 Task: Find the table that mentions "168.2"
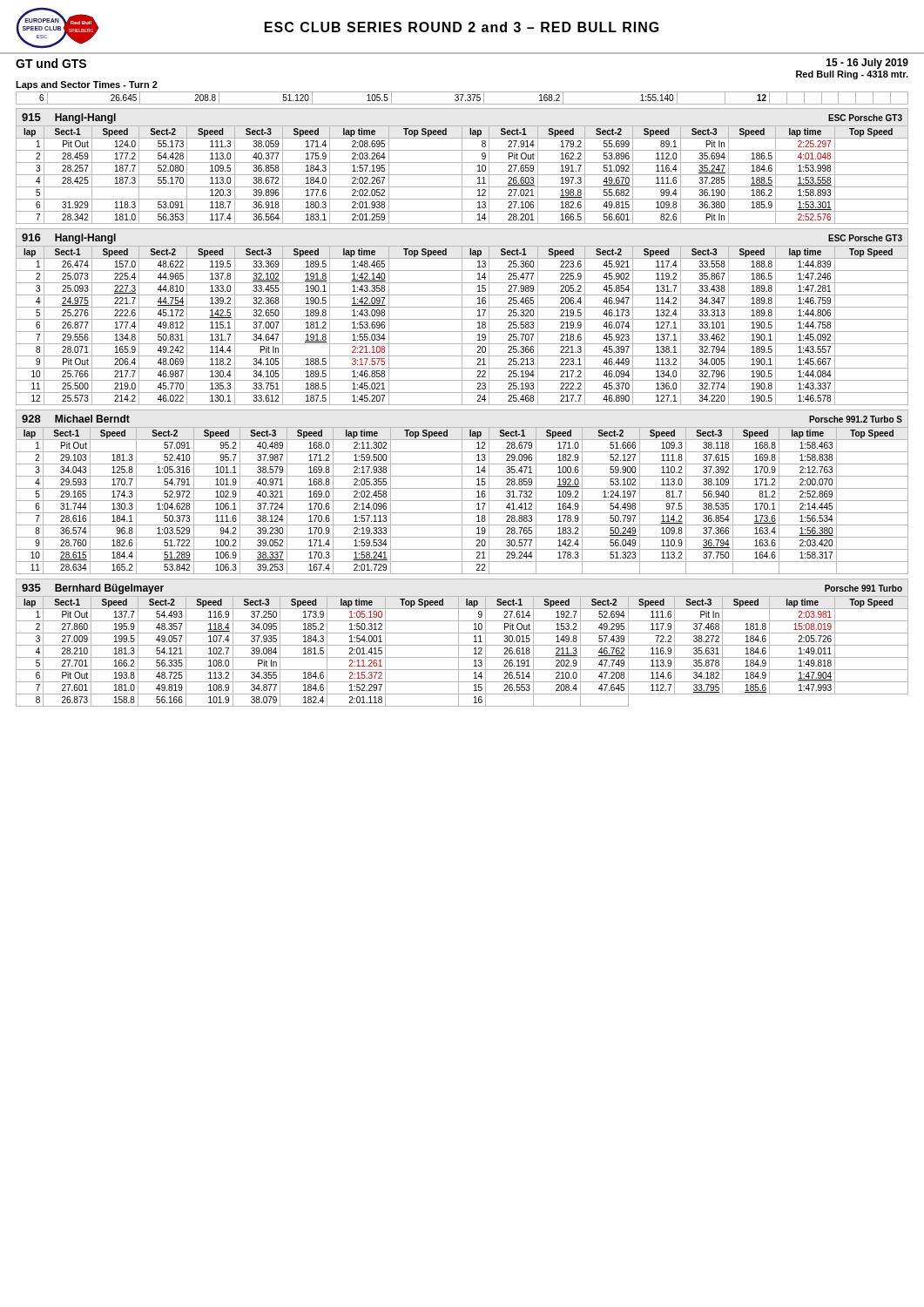click(462, 98)
